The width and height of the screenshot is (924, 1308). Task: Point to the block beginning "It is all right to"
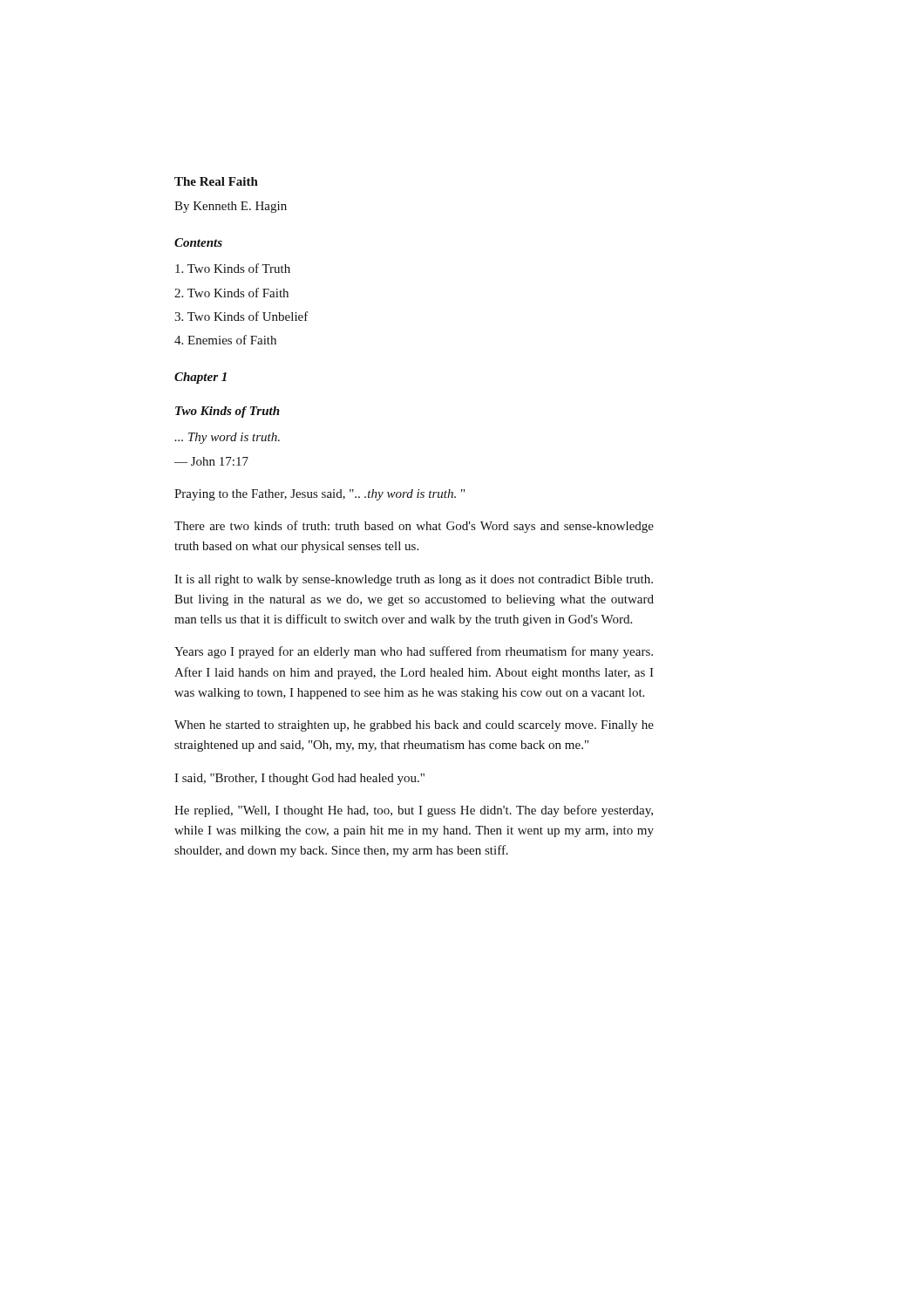(x=414, y=599)
